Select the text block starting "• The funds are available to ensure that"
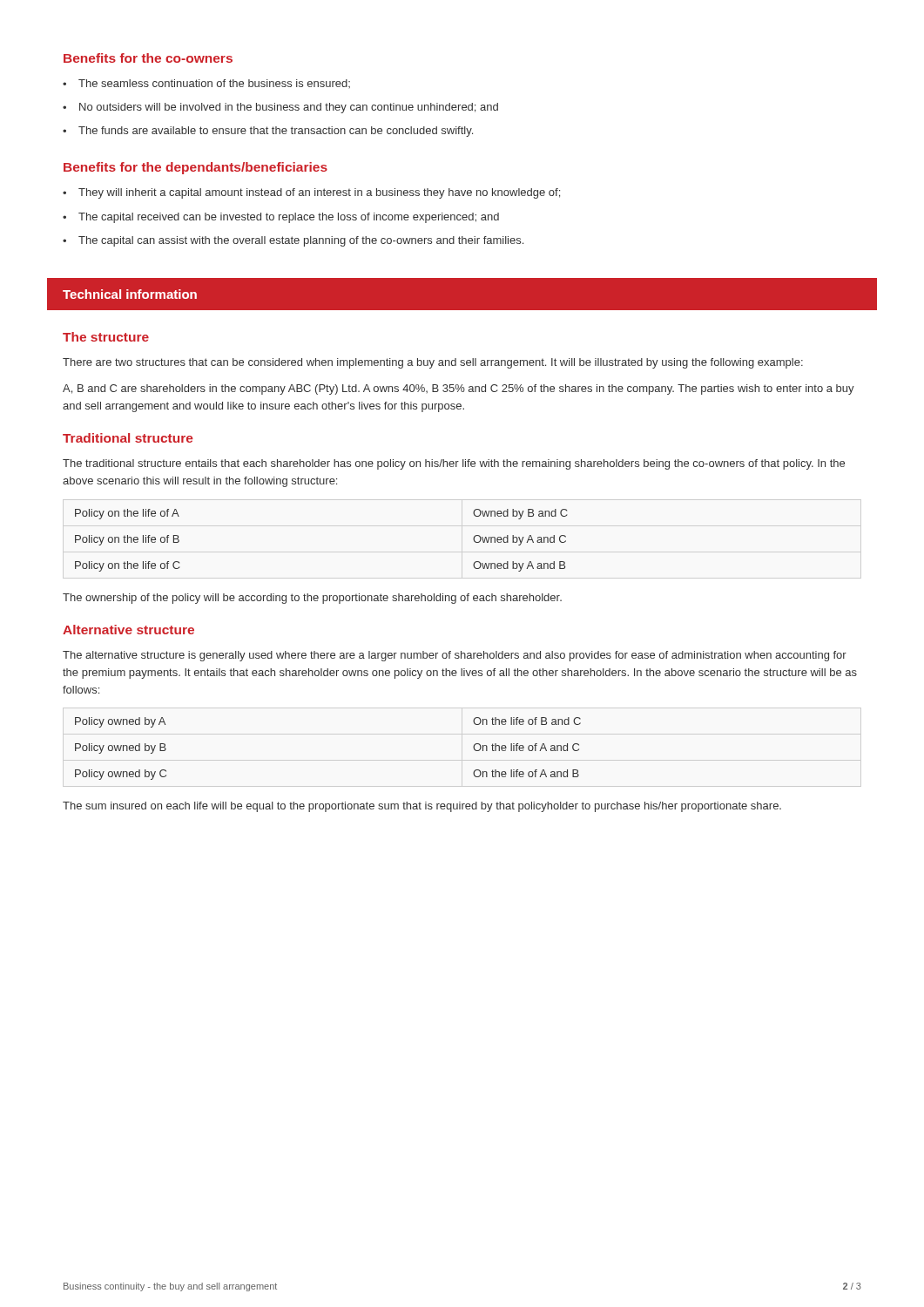924x1307 pixels. tap(268, 131)
